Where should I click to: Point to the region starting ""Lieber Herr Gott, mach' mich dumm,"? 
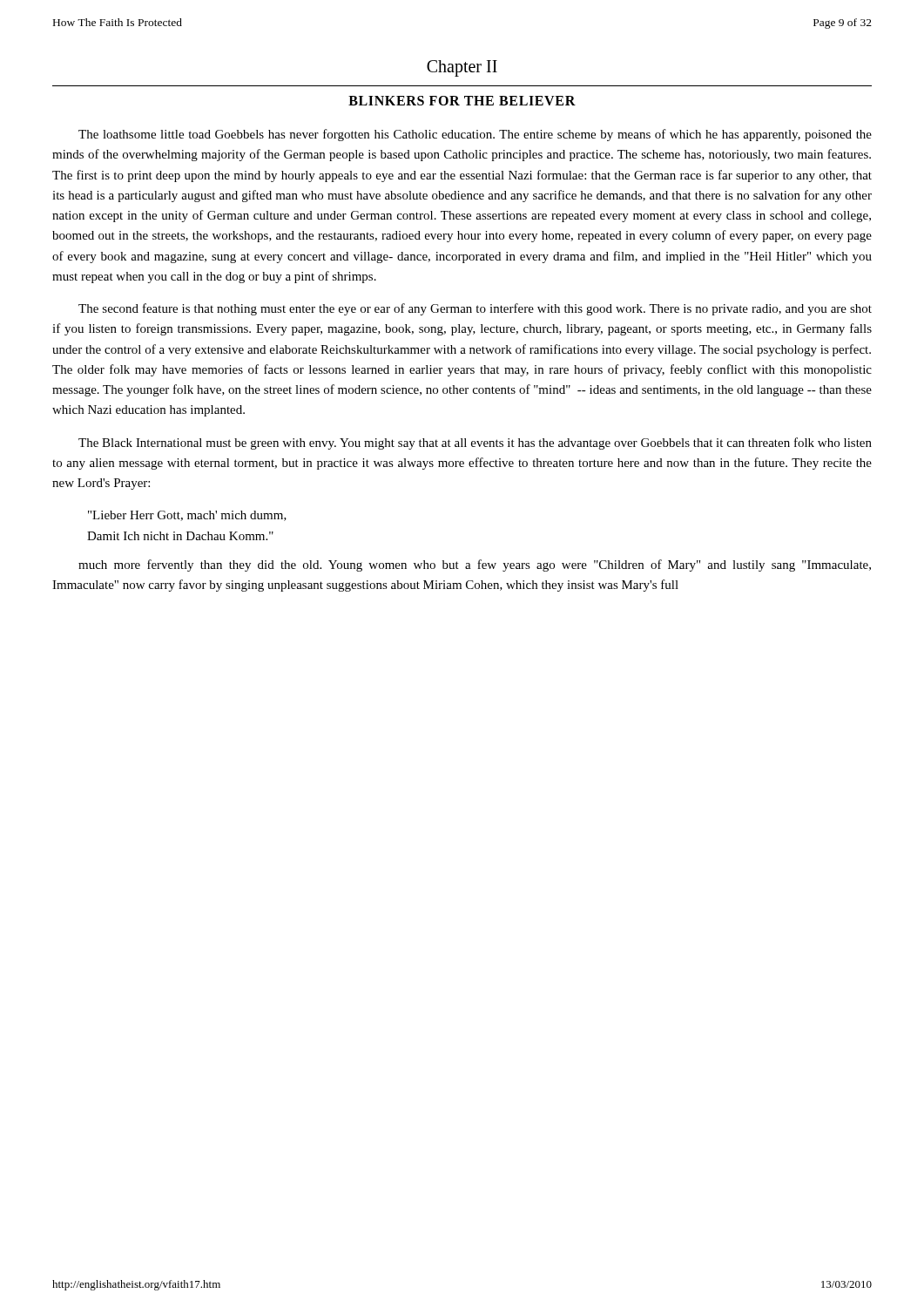point(187,525)
